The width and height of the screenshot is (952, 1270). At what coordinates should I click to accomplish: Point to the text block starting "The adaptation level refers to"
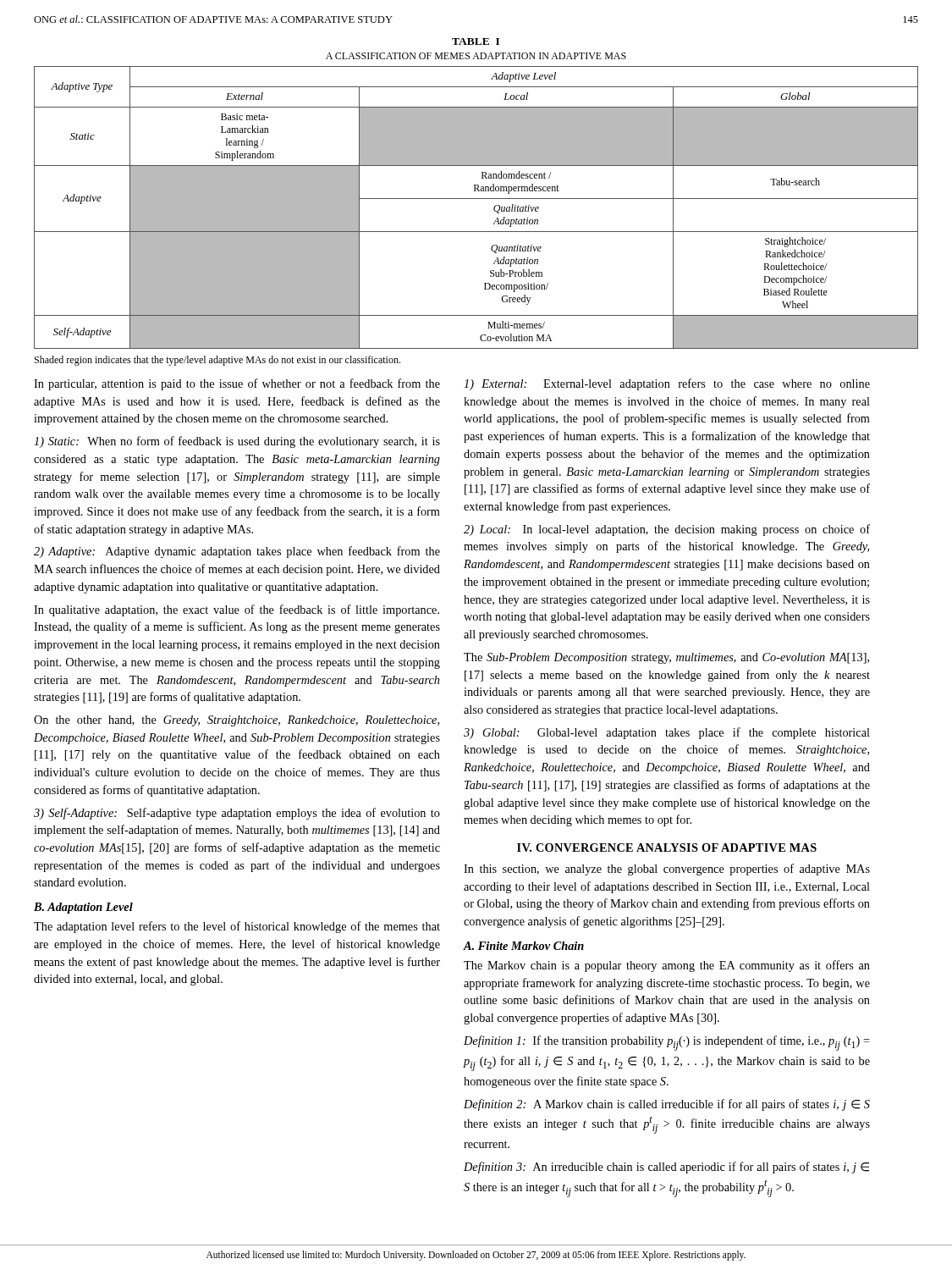(237, 953)
